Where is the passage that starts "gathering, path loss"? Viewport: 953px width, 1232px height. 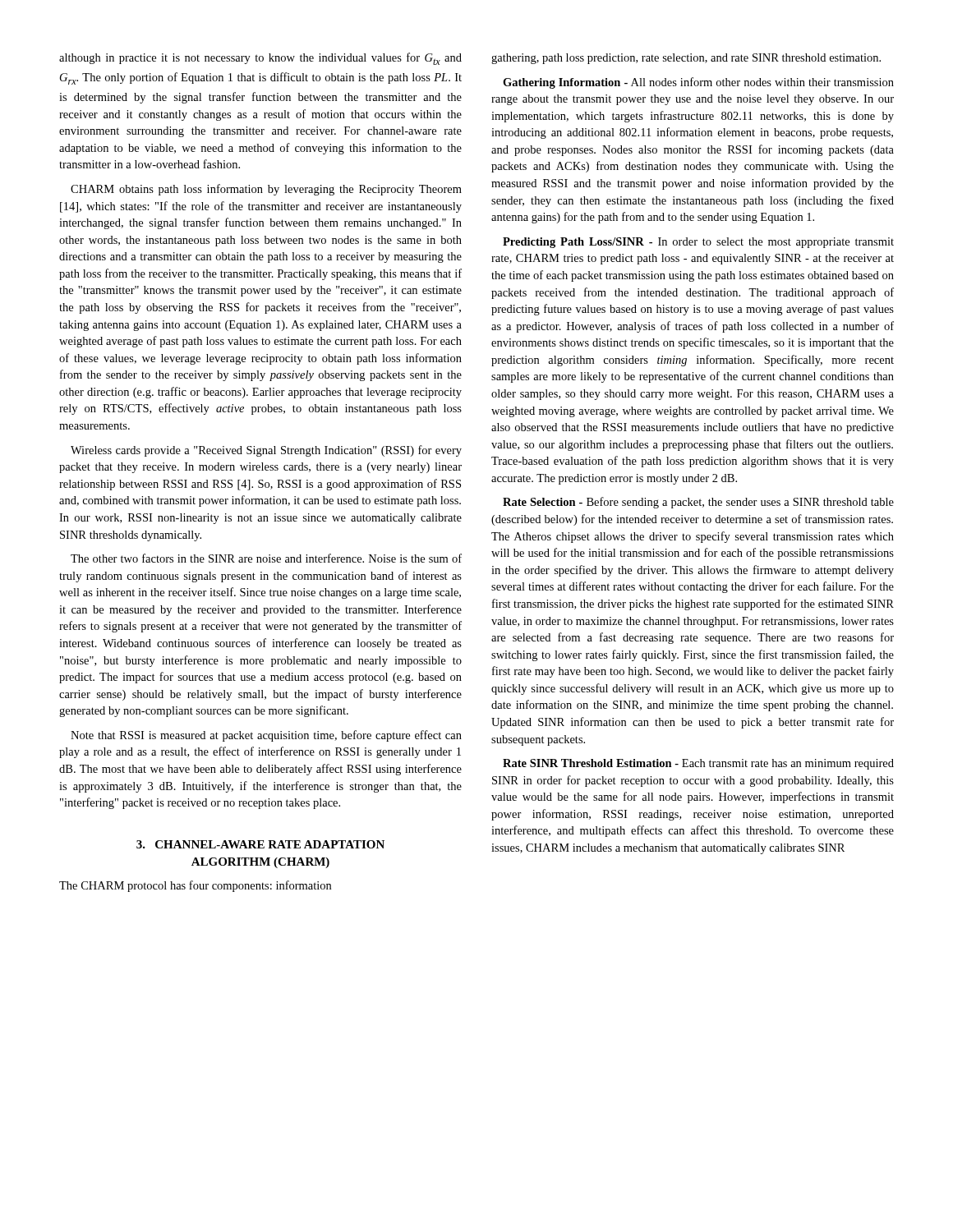[x=693, y=58]
